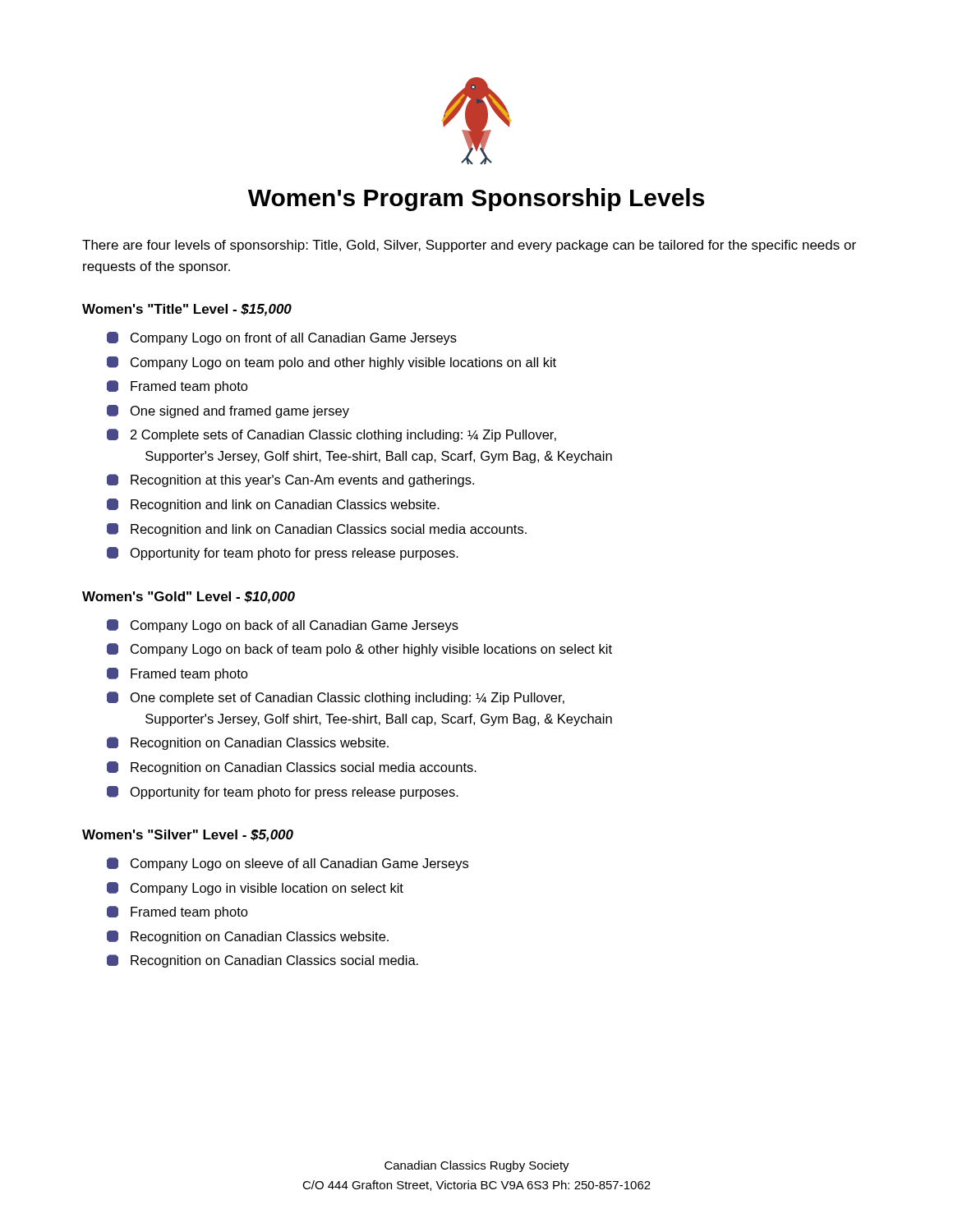This screenshot has width=953, height=1232.
Task: Locate the list item that reads "Company Logo on sleeve of all Canadian"
Action: point(299,863)
